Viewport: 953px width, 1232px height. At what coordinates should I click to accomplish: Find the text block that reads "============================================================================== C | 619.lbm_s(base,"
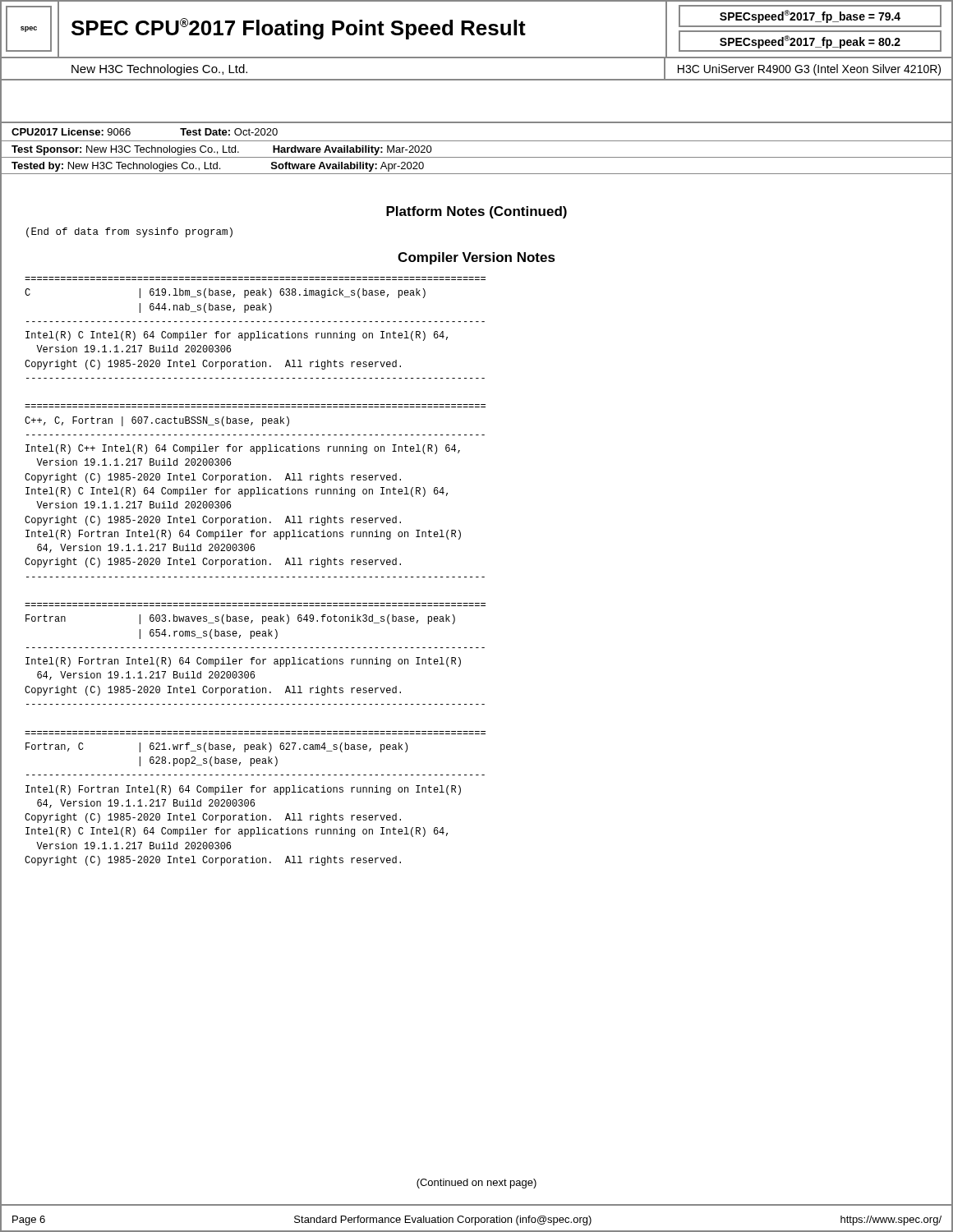[x=476, y=570]
